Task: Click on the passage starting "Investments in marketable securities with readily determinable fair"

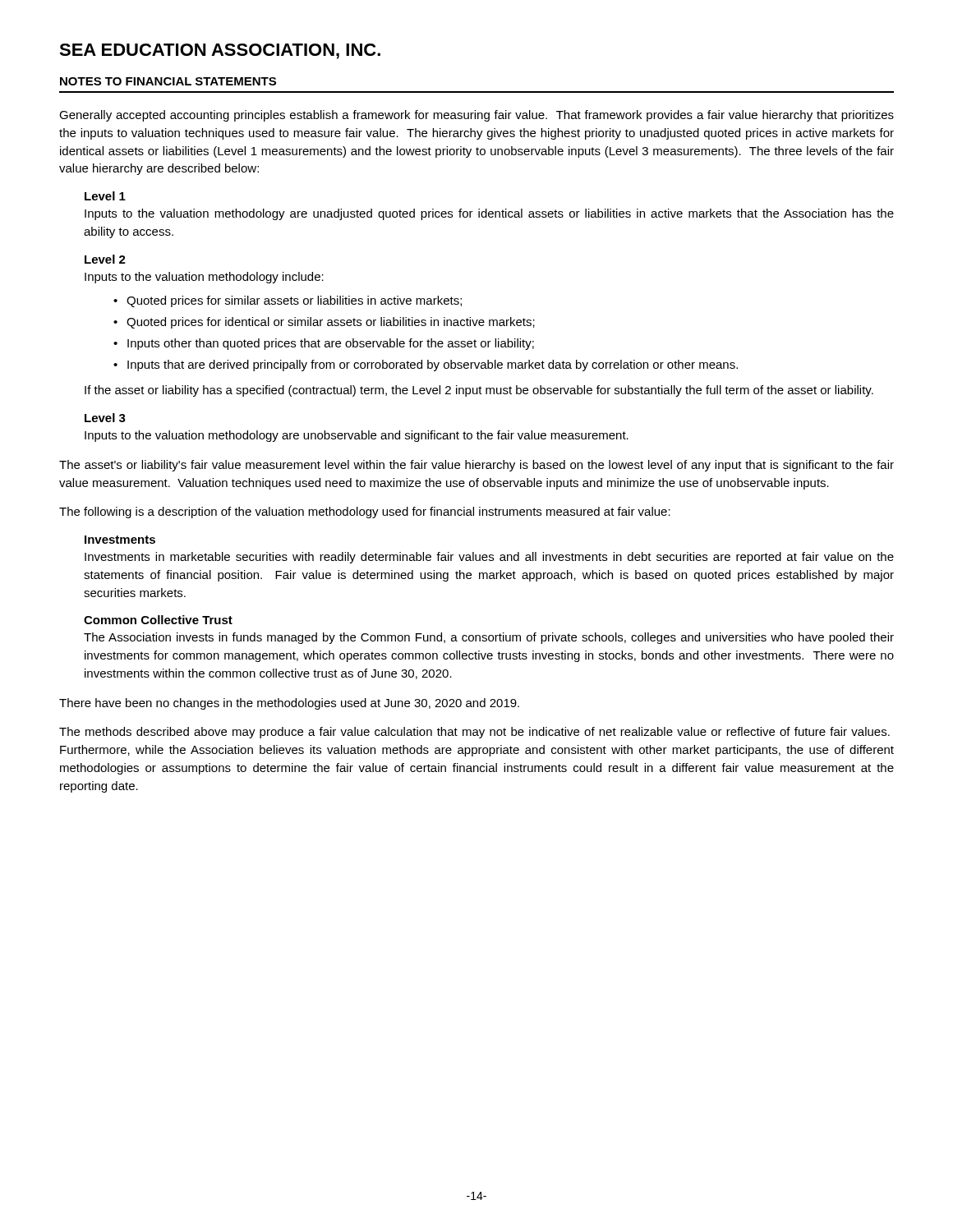Action: 489,574
